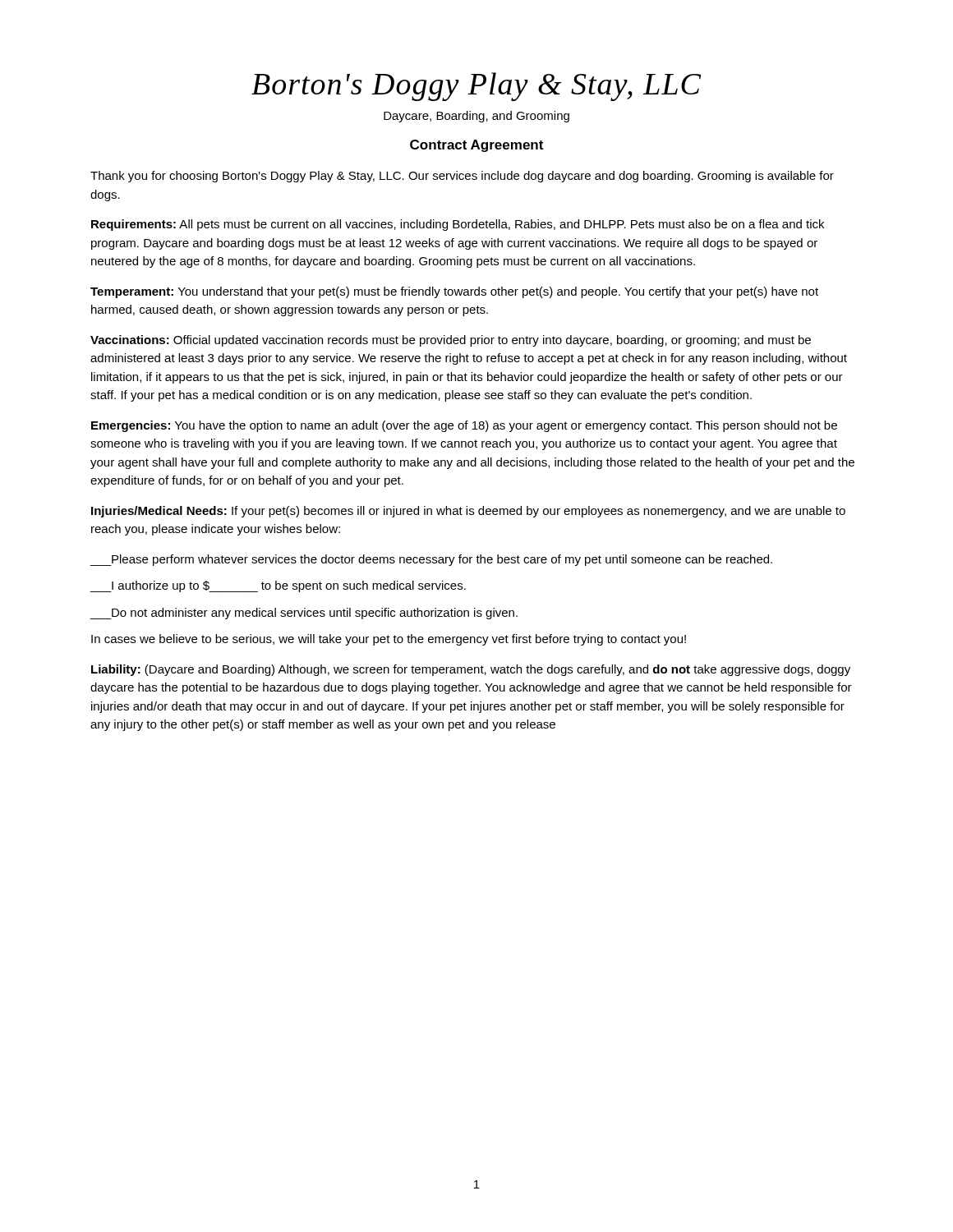Point to the block starting "Contract Agreement"

pos(476,145)
